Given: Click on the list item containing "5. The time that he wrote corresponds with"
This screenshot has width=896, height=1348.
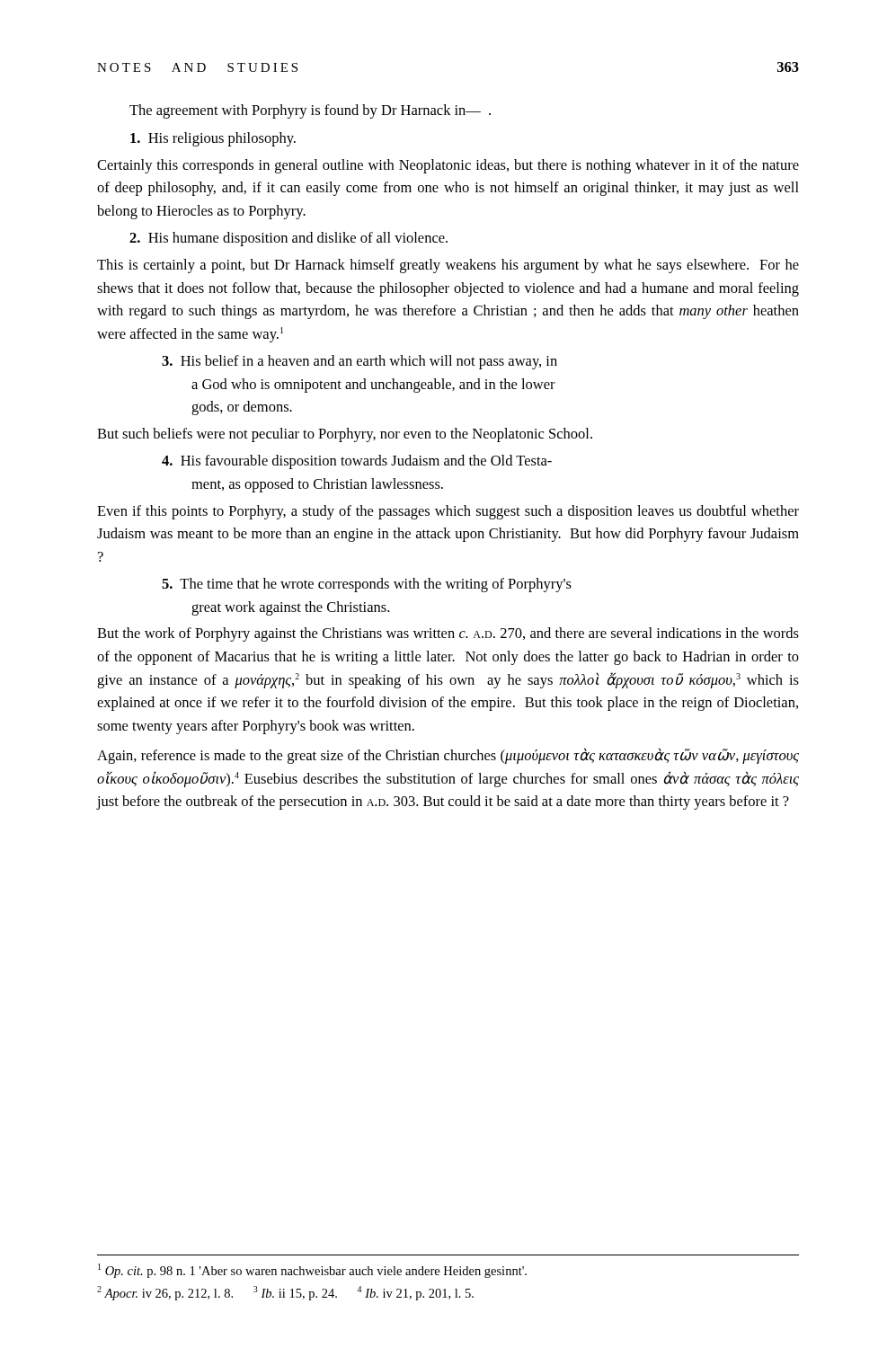Looking at the screenshot, I should (x=448, y=596).
